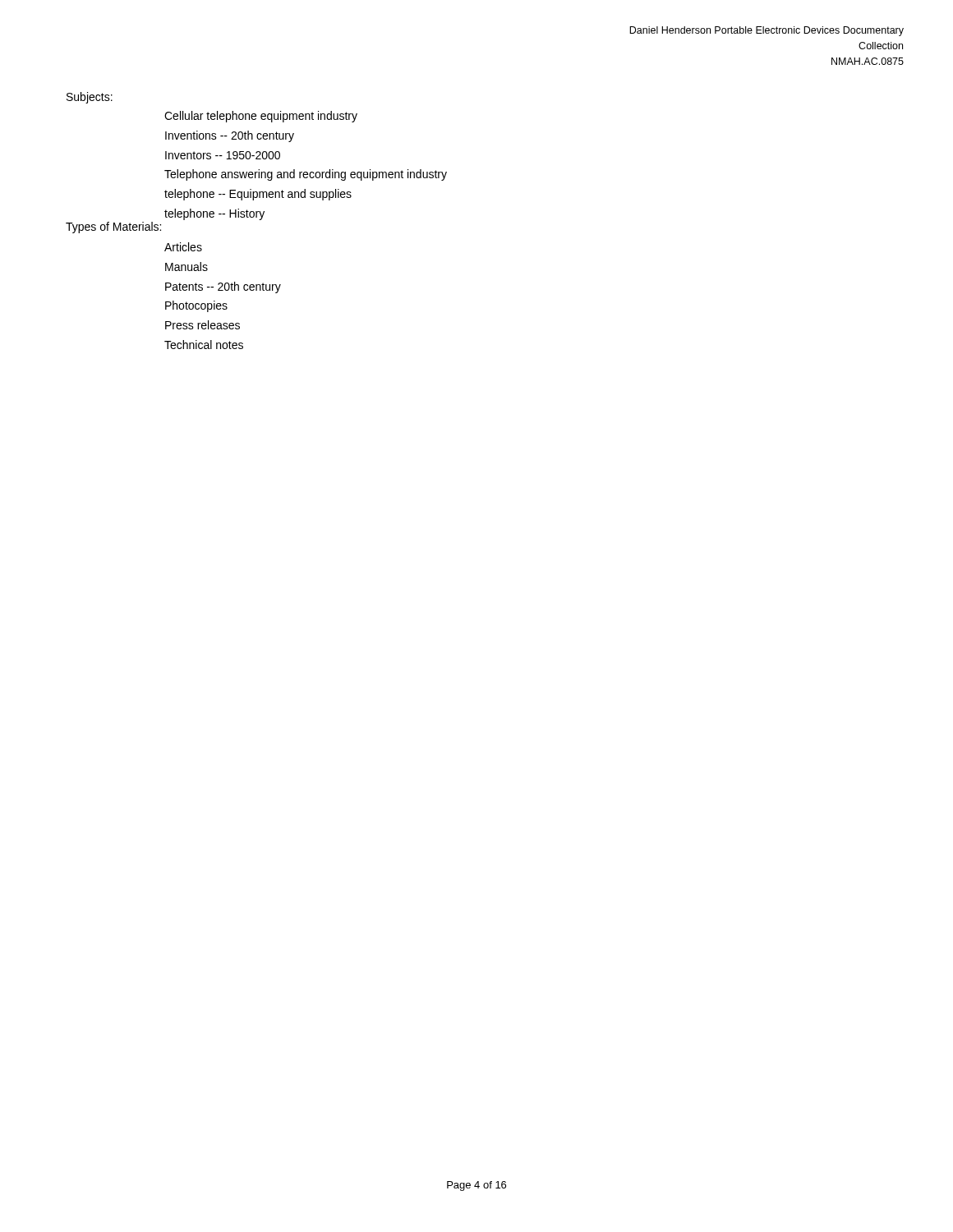Where does it say "Types of Materials:"?
This screenshot has width=953, height=1232.
(114, 227)
